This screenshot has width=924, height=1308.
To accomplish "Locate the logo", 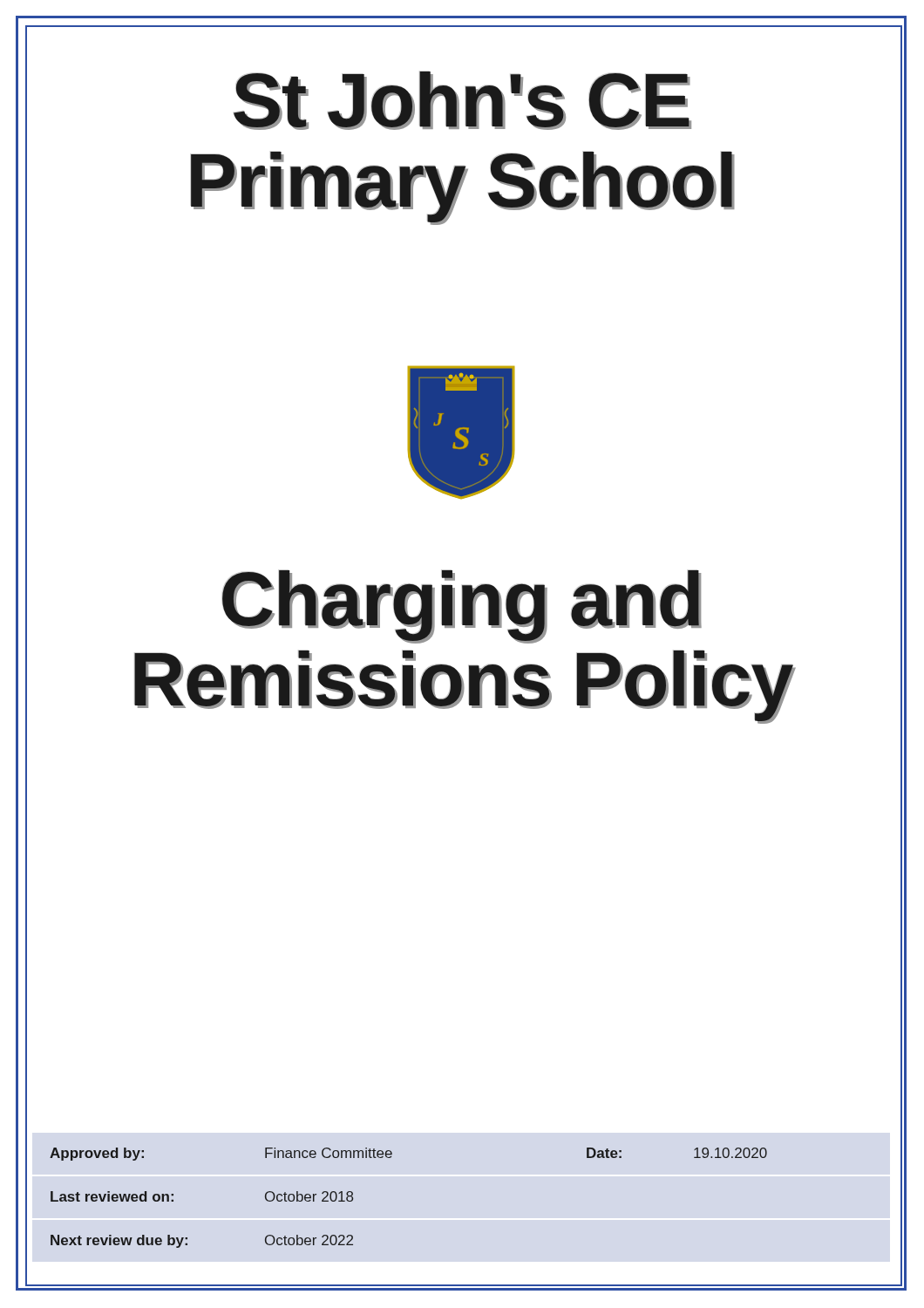I will pos(461,432).
